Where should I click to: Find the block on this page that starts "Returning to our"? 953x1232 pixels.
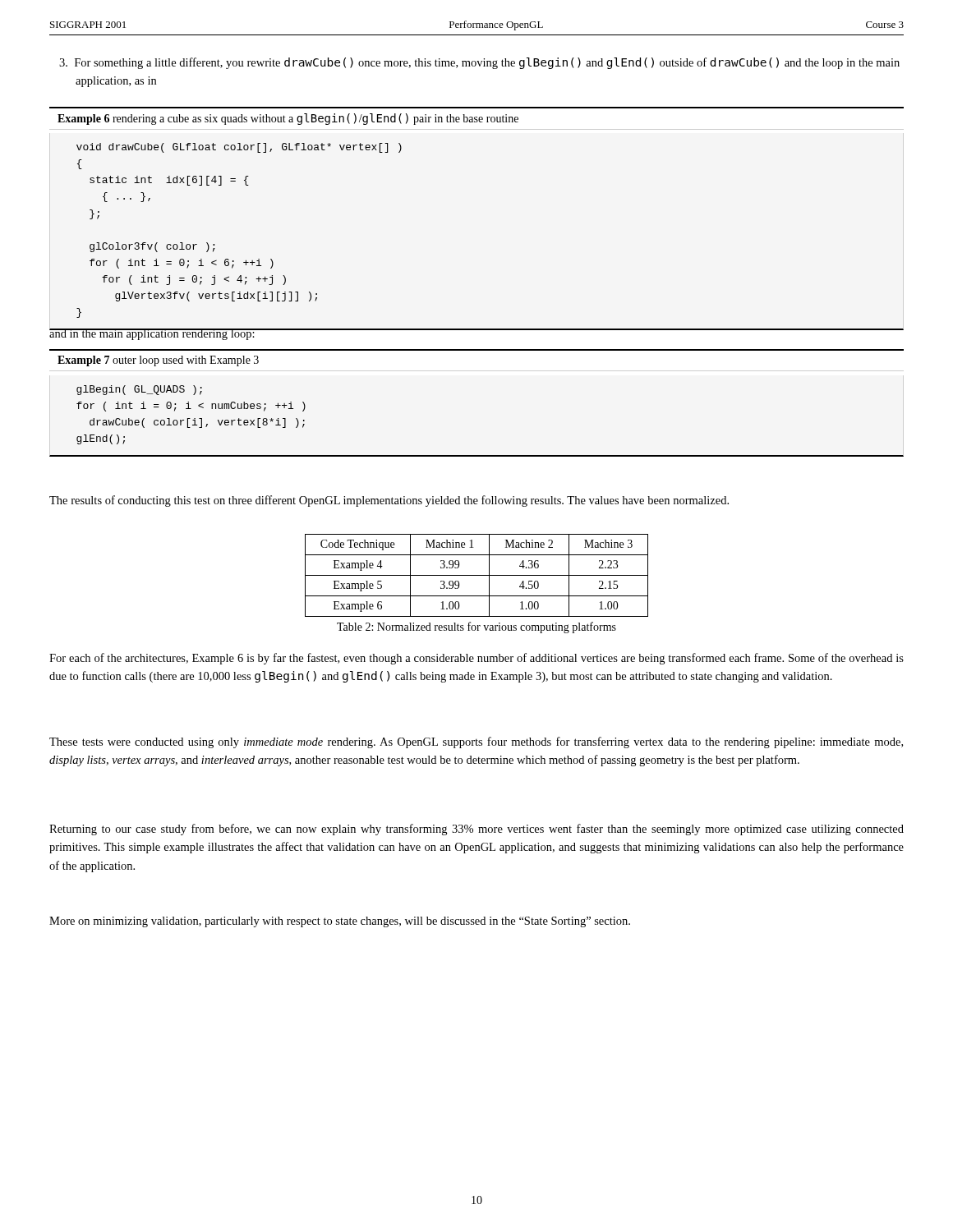point(476,847)
